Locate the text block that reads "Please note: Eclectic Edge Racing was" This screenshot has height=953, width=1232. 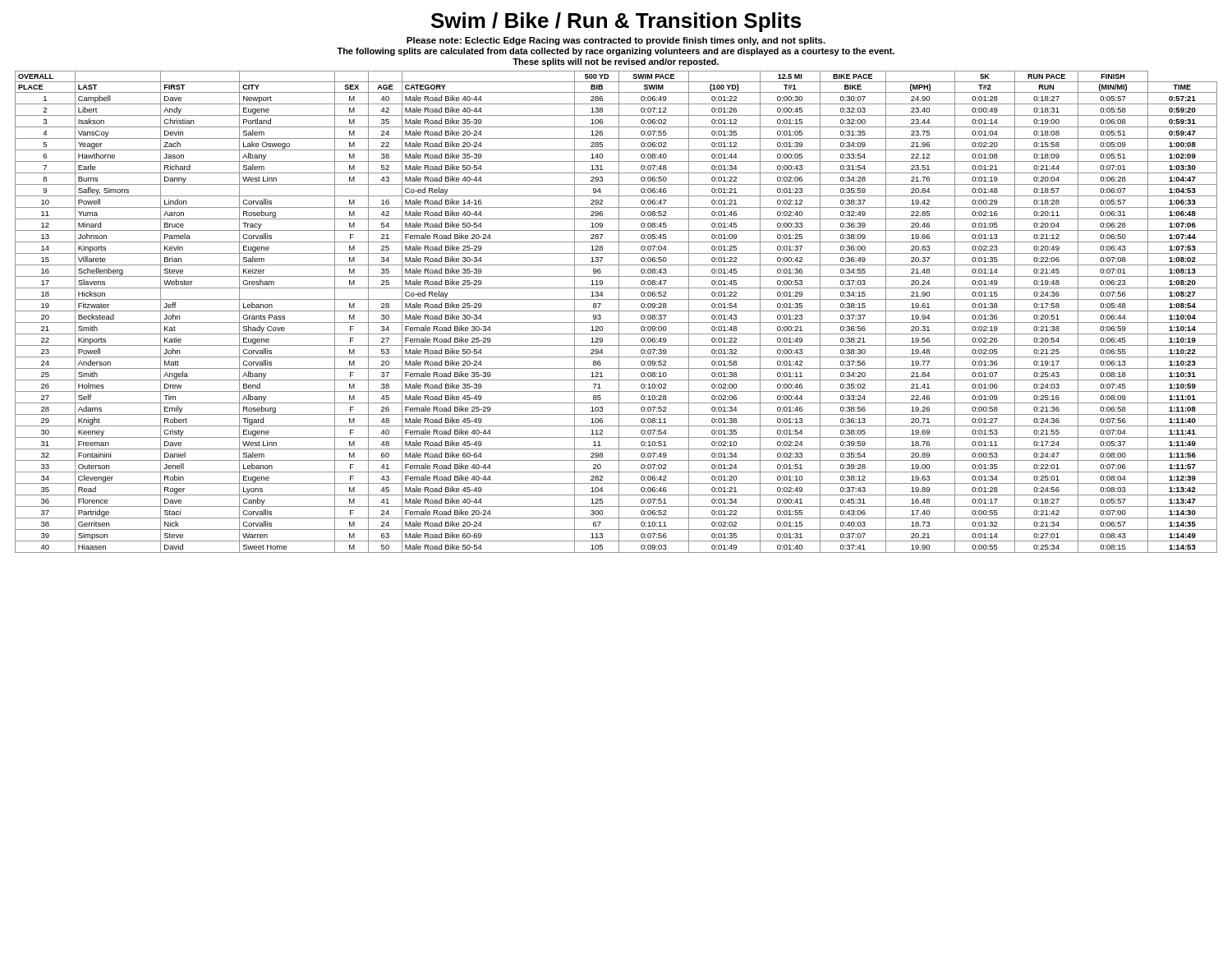616,40
